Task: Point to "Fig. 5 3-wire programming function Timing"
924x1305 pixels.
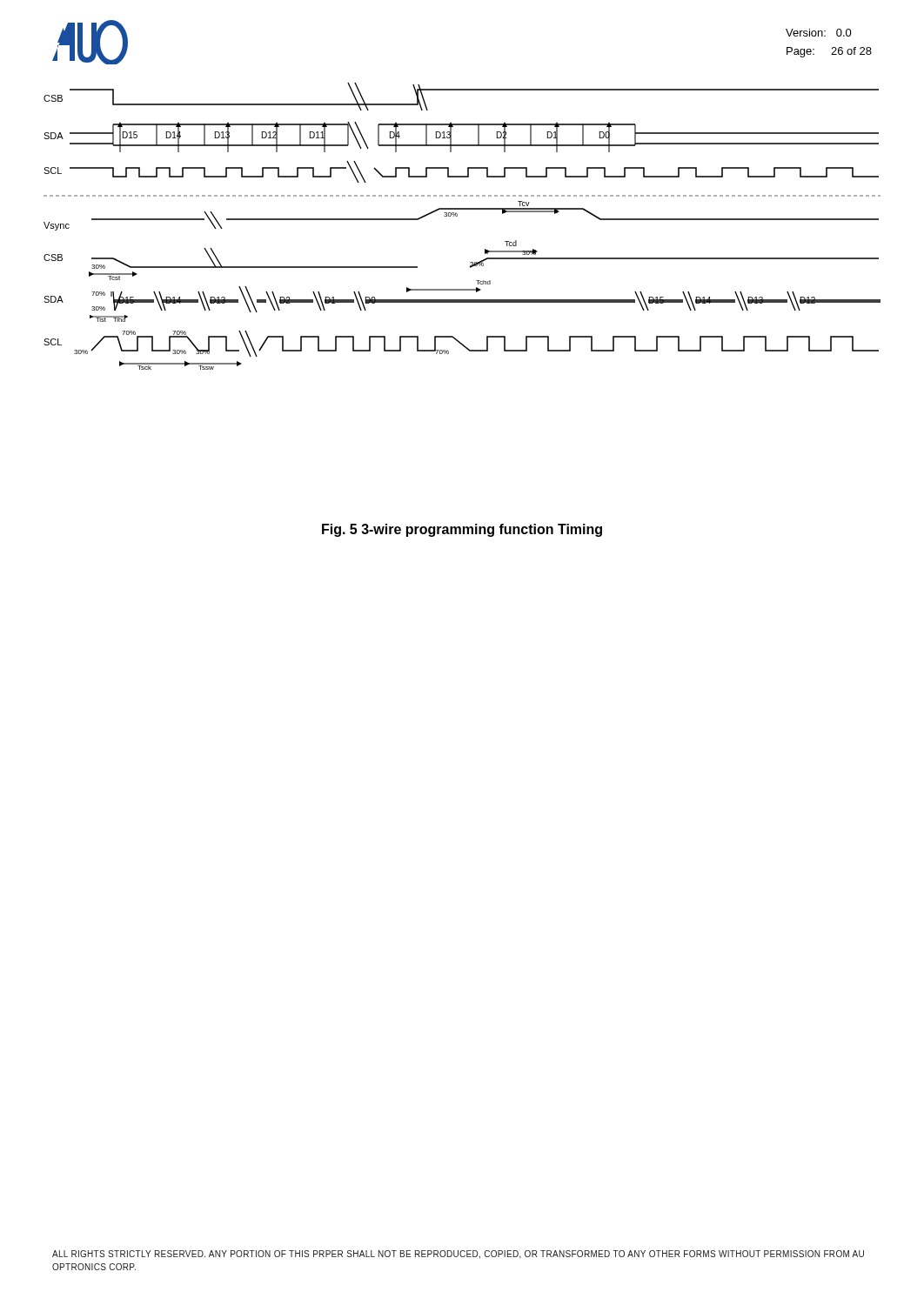Action: tap(462, 529)
